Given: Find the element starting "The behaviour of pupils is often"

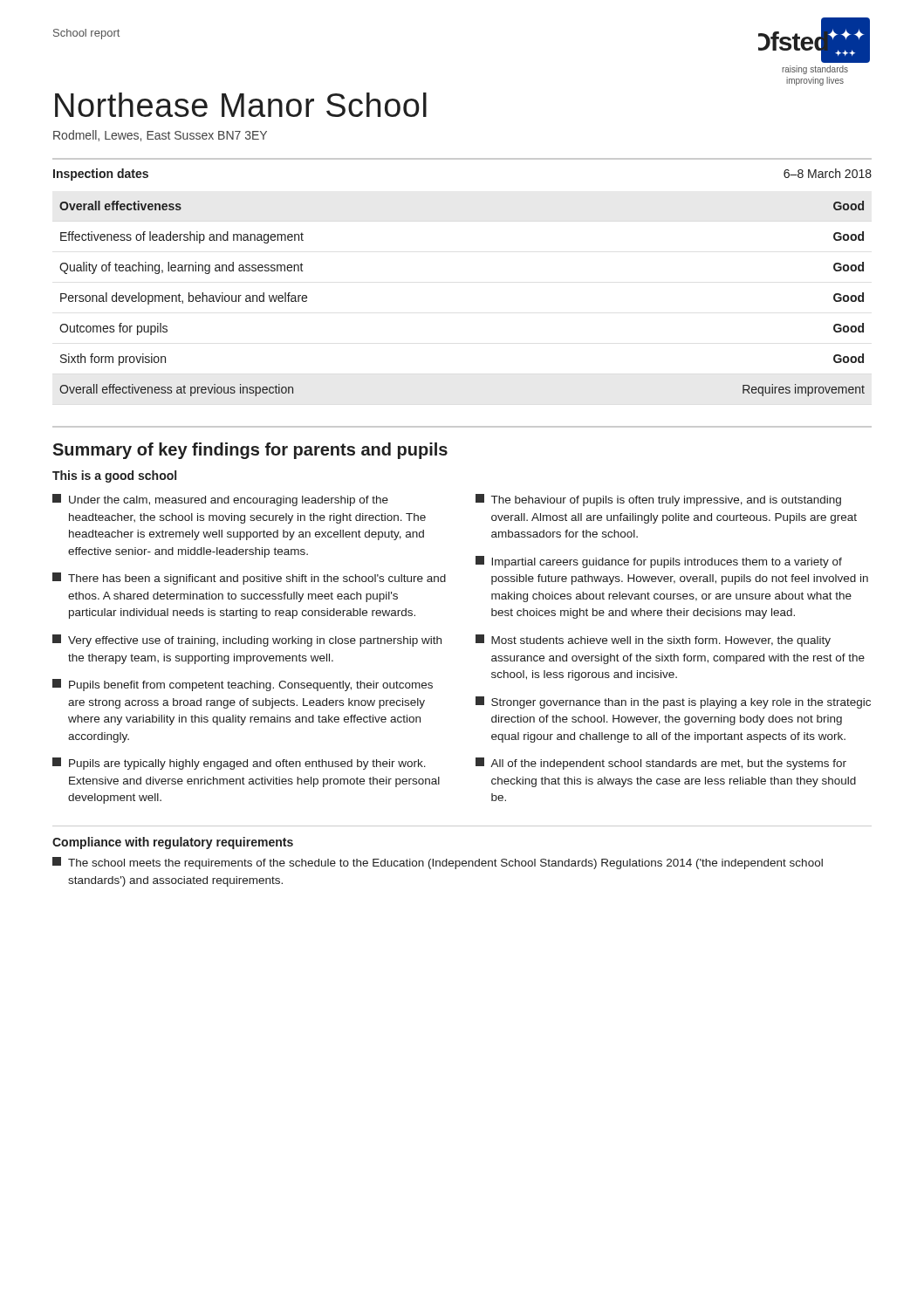Looking at the screenshot, I should [x=673, y=517].
